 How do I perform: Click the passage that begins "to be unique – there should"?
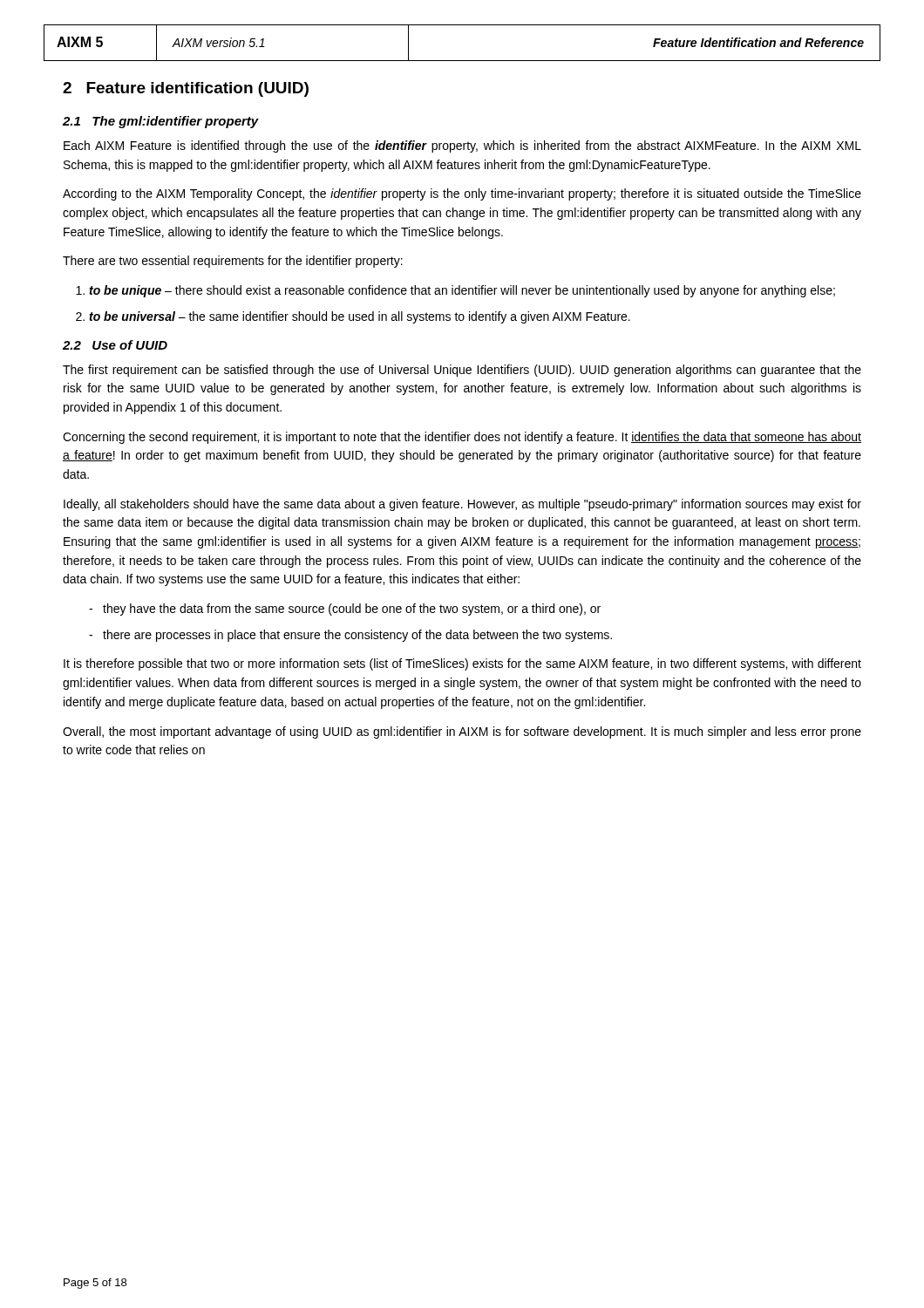[x=462, y=291]
